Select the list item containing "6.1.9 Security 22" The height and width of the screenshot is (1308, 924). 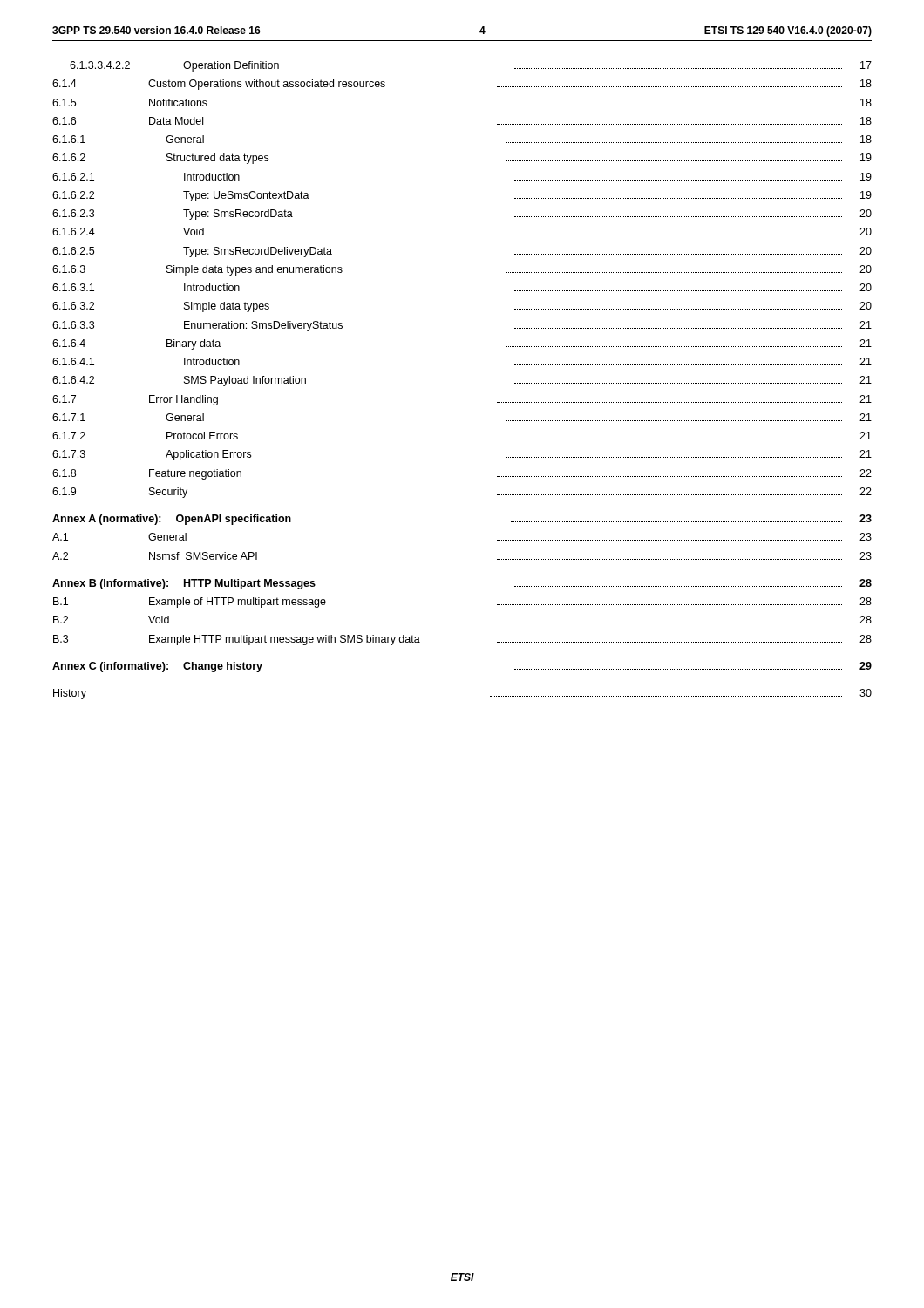click(64, 492)
